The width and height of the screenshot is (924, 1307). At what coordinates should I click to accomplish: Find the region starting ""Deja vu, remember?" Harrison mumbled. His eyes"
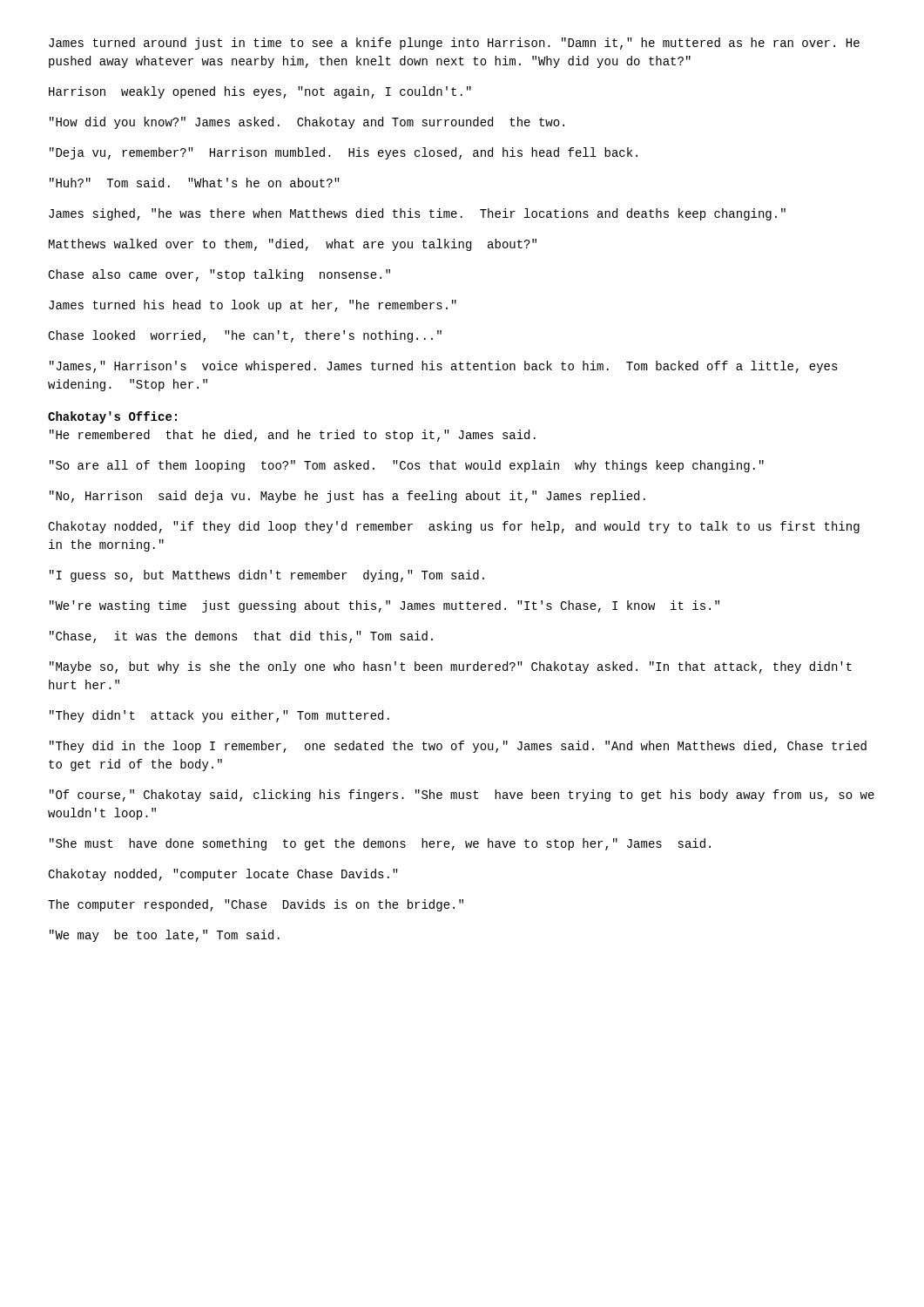pos(344,153)
